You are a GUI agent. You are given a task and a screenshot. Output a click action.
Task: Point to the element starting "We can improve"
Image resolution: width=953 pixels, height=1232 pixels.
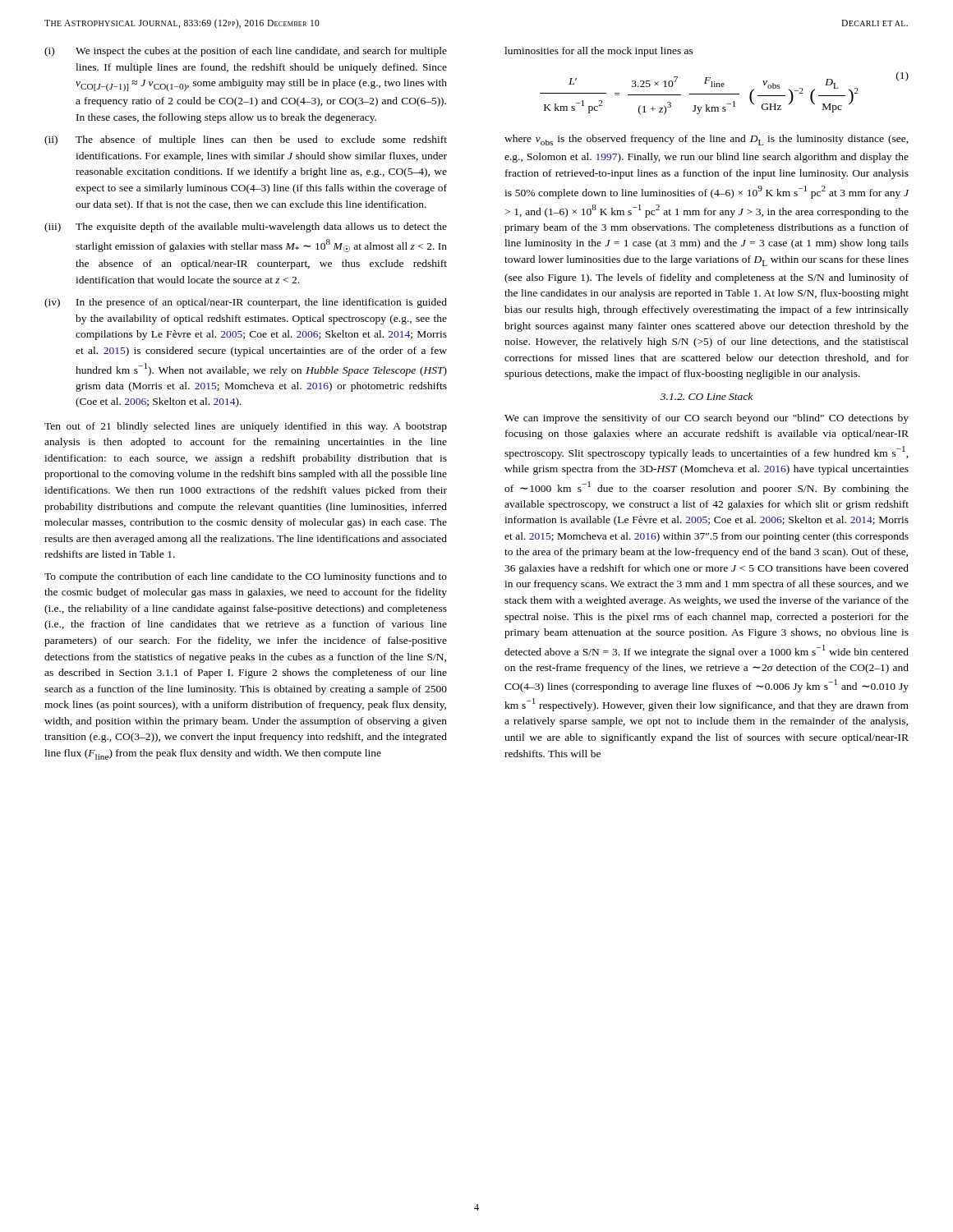(x=707, y=586)
